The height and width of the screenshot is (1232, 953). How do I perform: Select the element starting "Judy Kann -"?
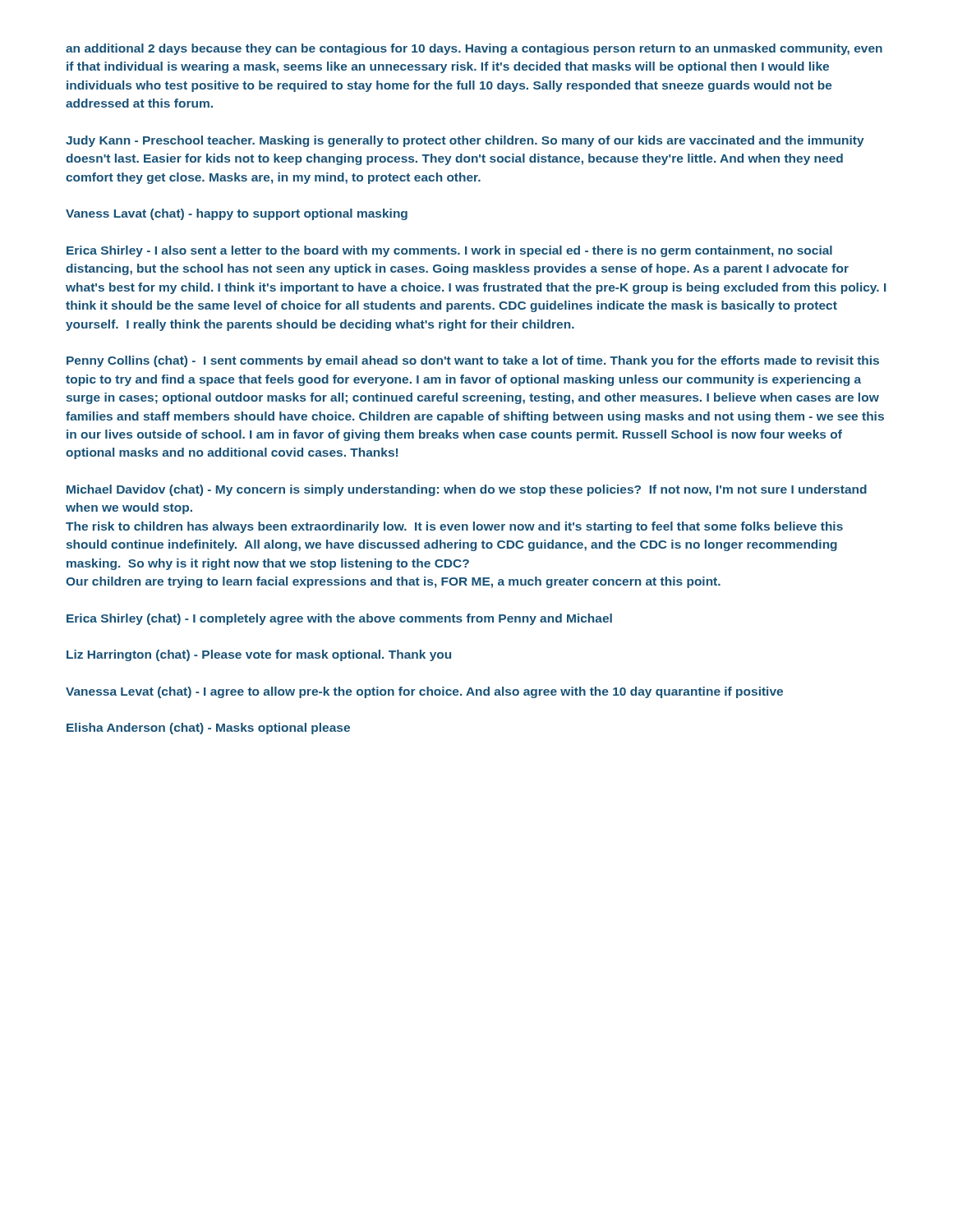click(465, 158)
